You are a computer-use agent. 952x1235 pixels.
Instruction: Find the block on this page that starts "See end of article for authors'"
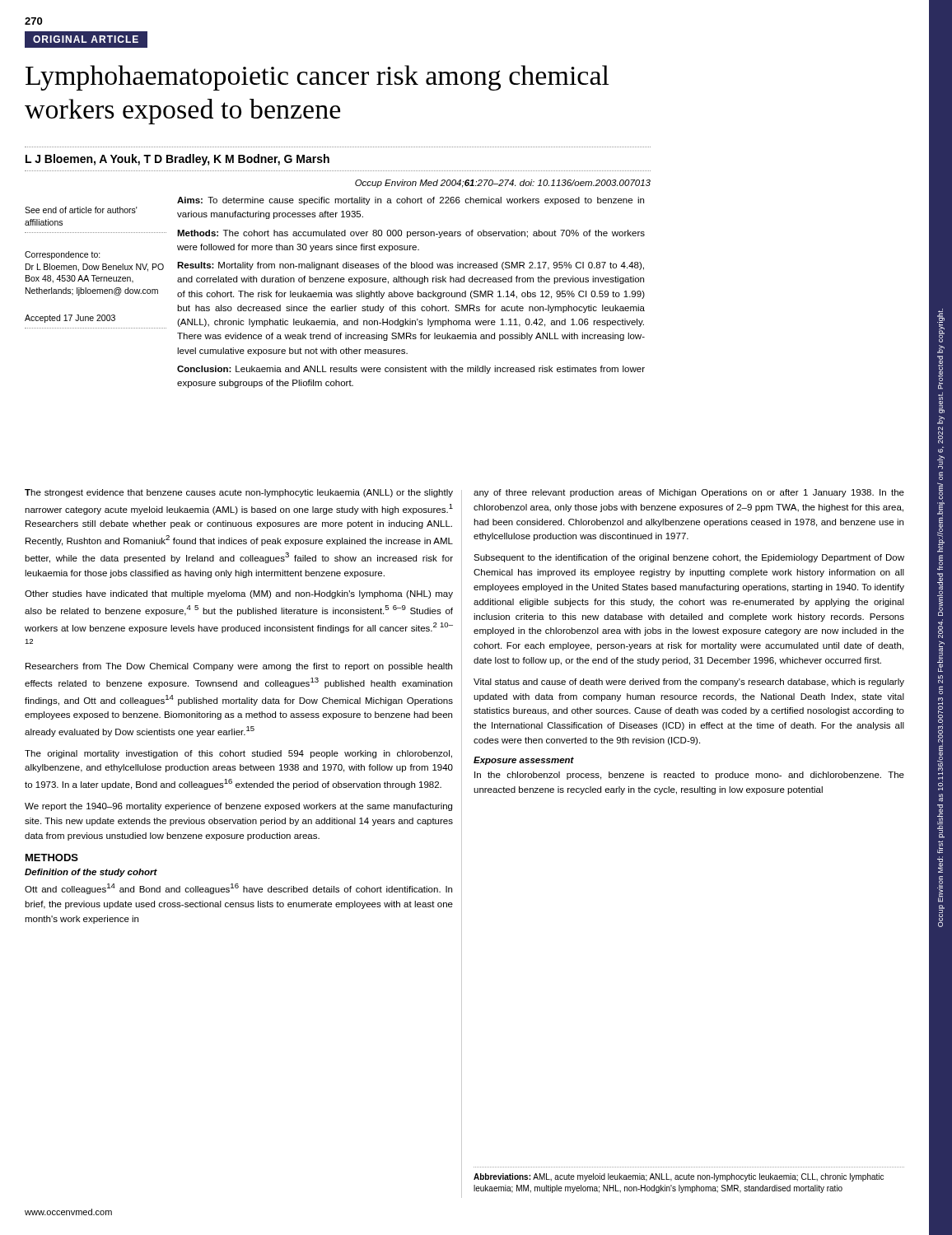click(96, 219)
